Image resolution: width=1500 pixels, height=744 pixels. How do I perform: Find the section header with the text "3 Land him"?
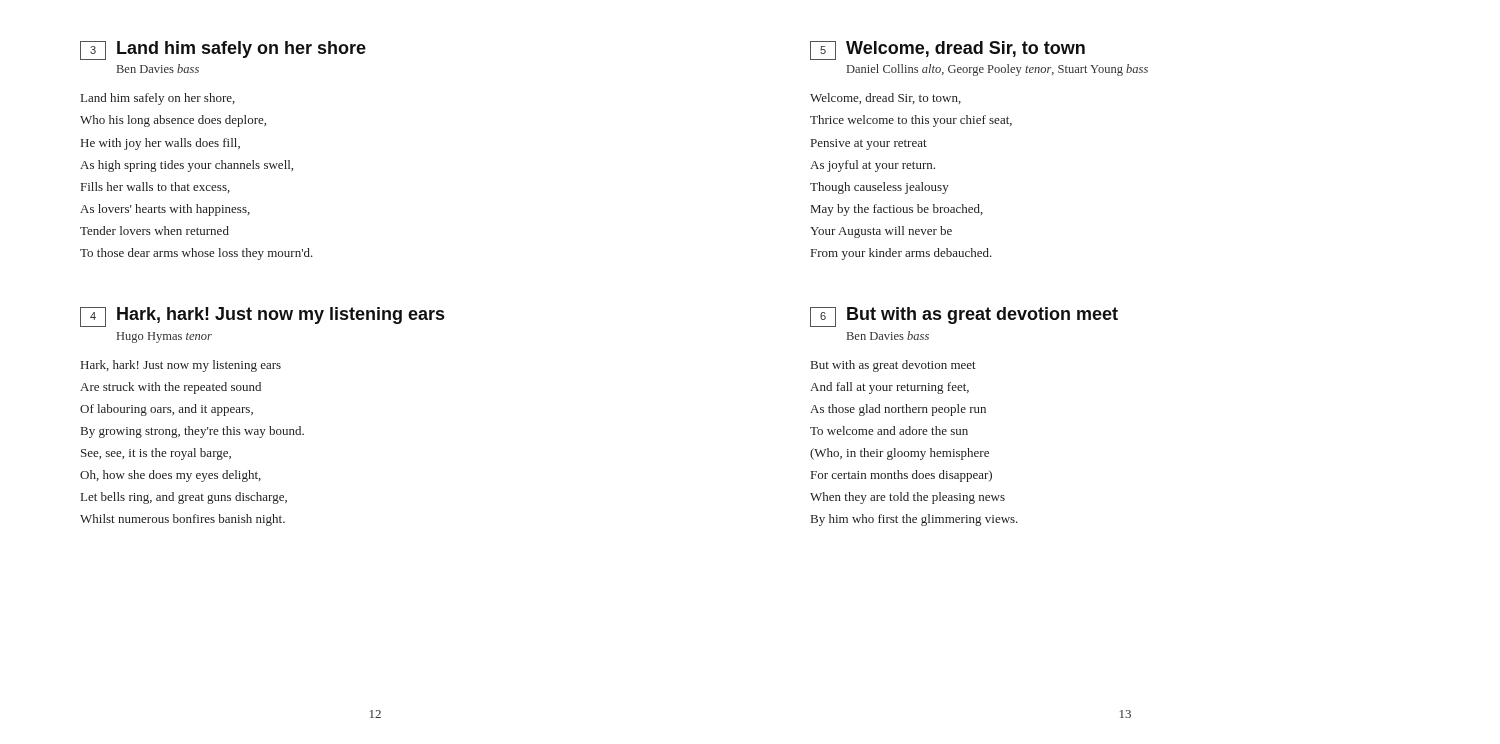(223, 49)
